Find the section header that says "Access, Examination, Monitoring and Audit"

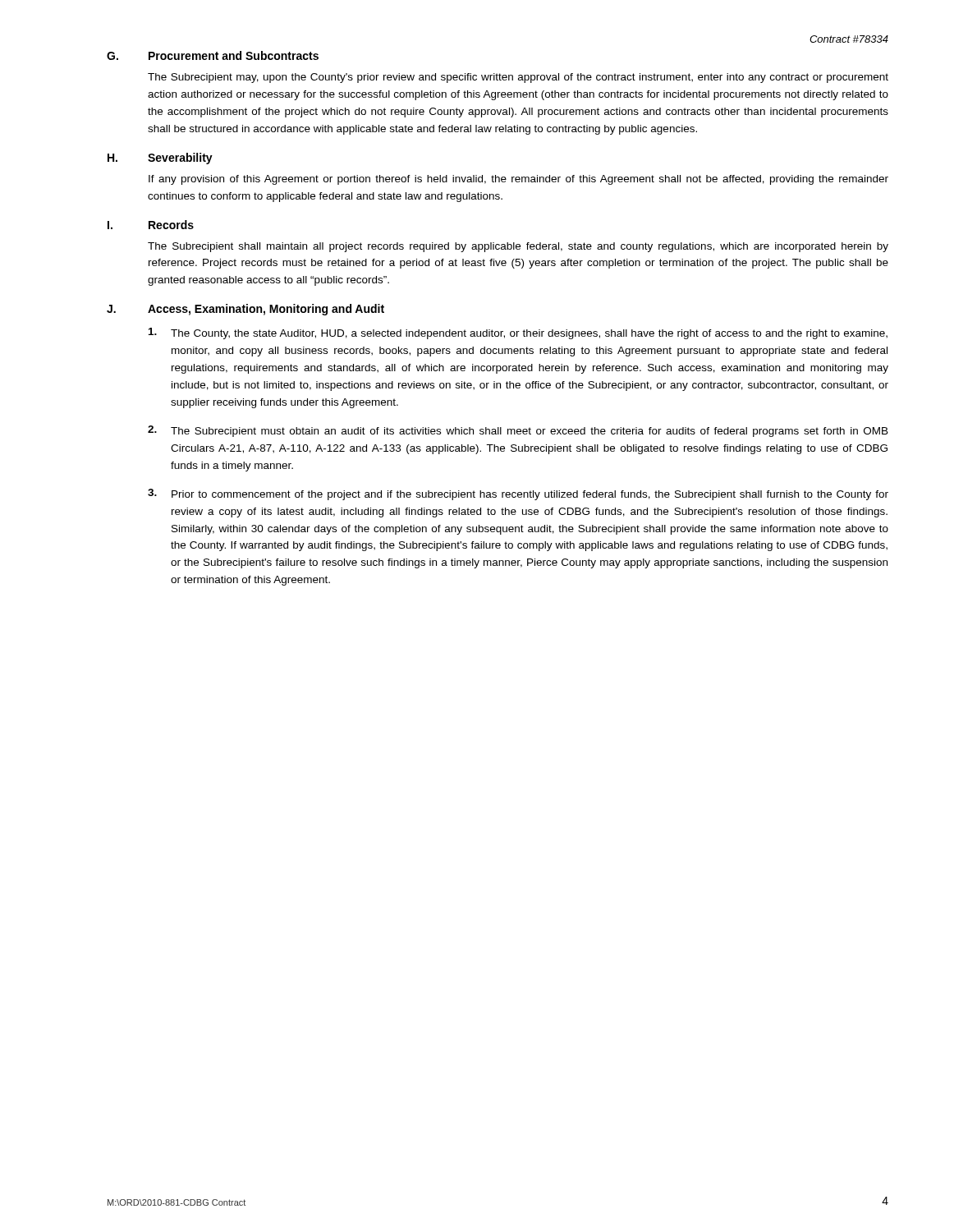(x=266, y=309)
